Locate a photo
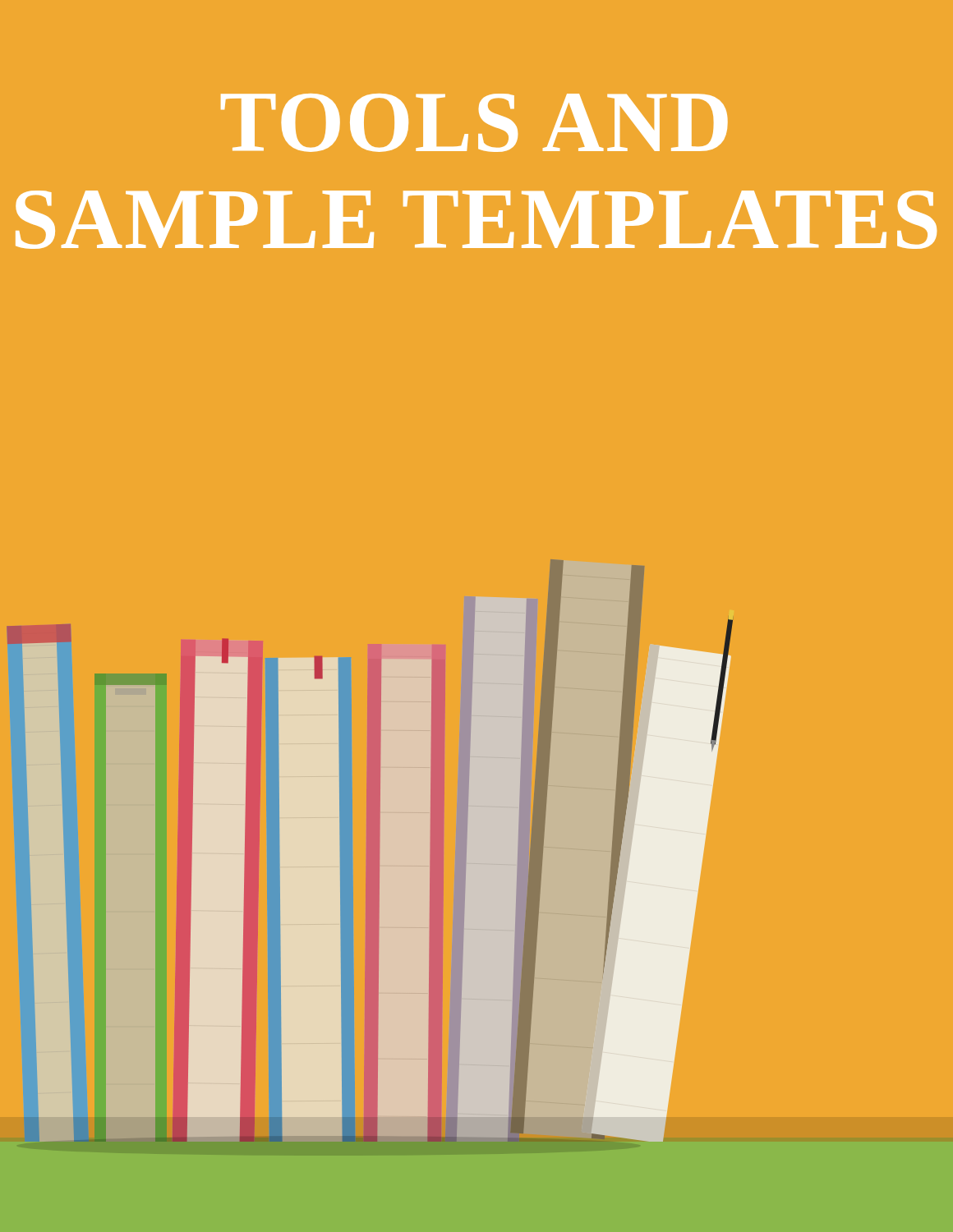This screenshot has width=953, height=1232. tap(476, 862)
